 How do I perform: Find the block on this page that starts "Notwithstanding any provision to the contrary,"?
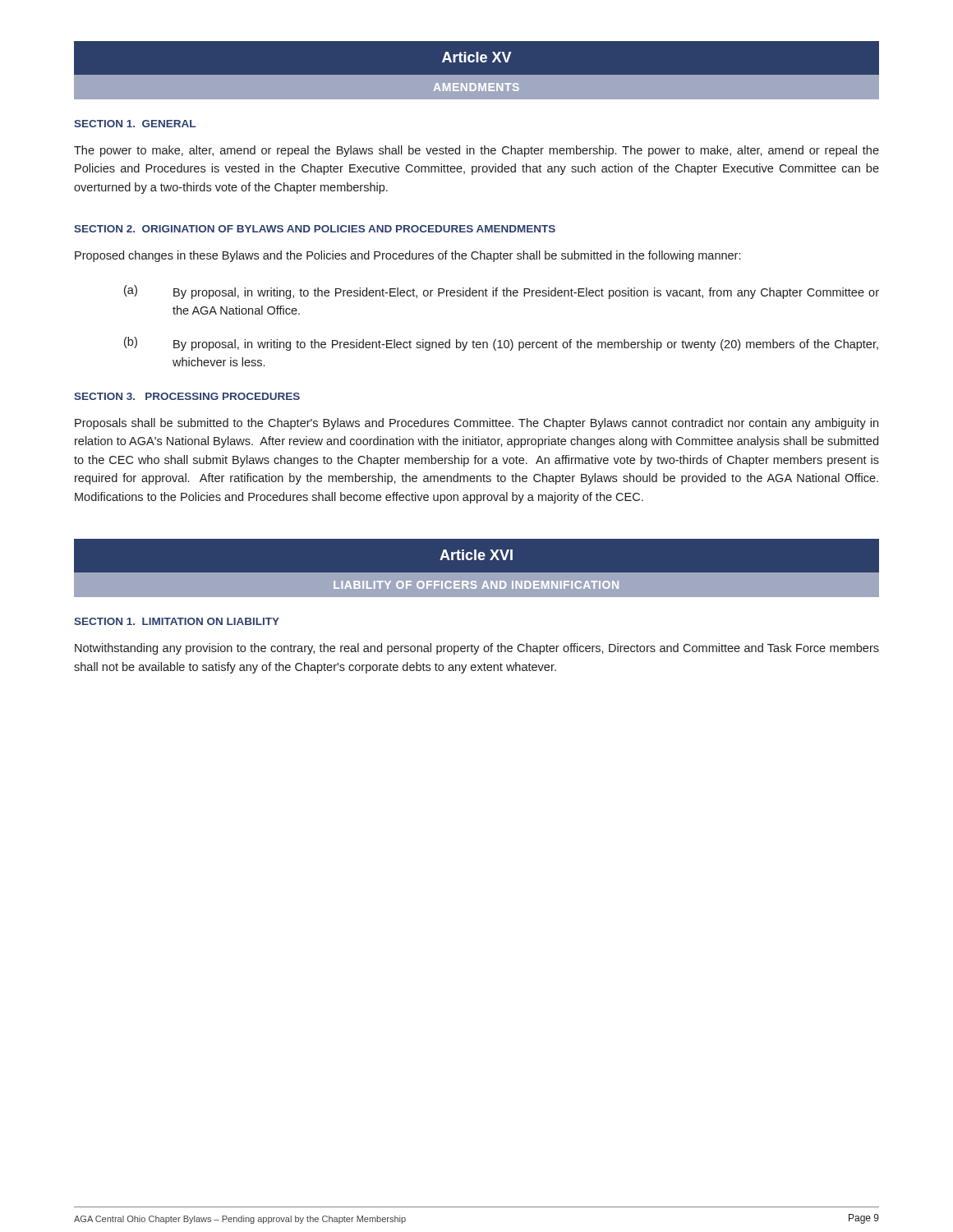tap(476, 657)
